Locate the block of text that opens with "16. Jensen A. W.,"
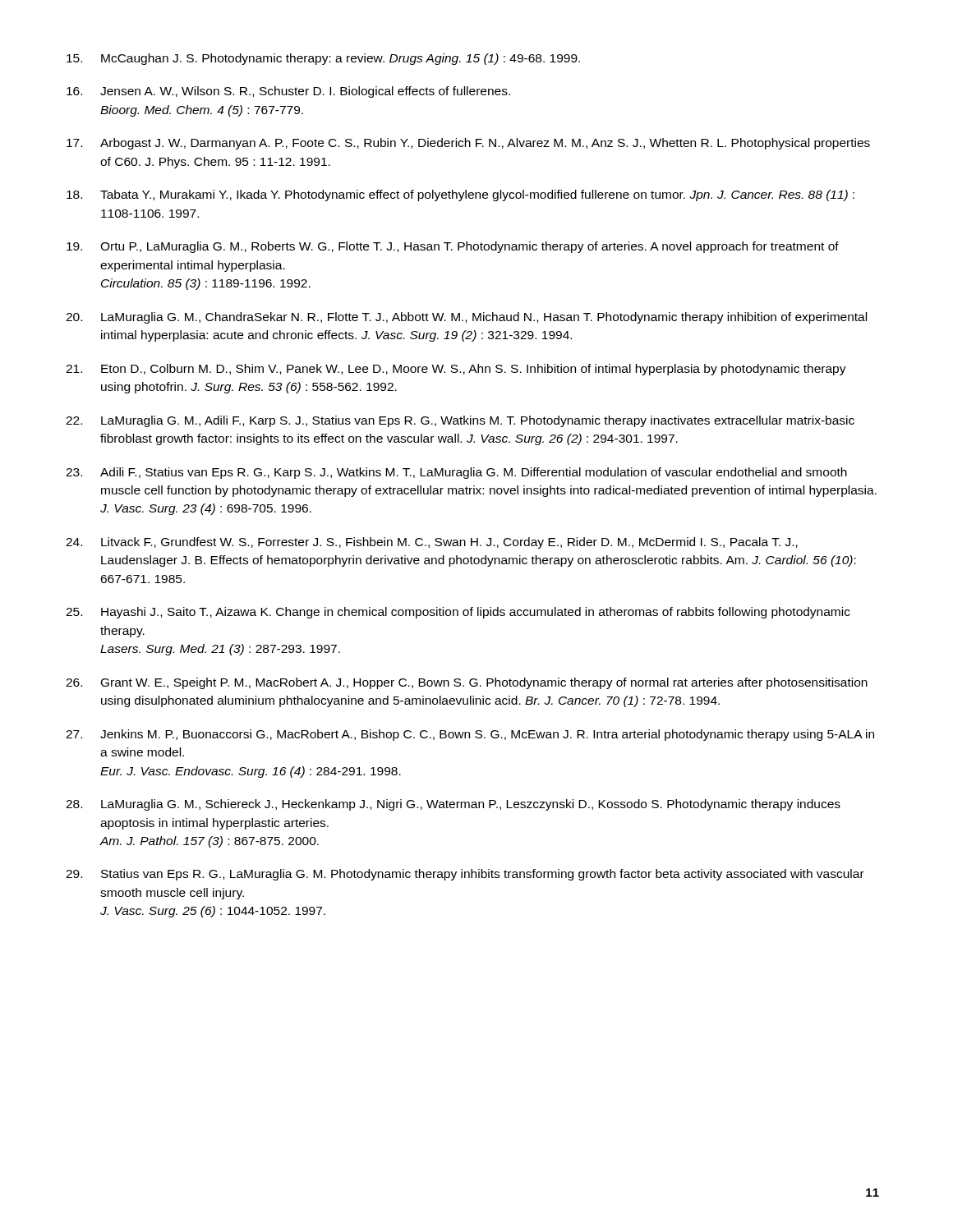Image resolution: width=953 pixels, height=1232 pixels. [x=288, y=101]
